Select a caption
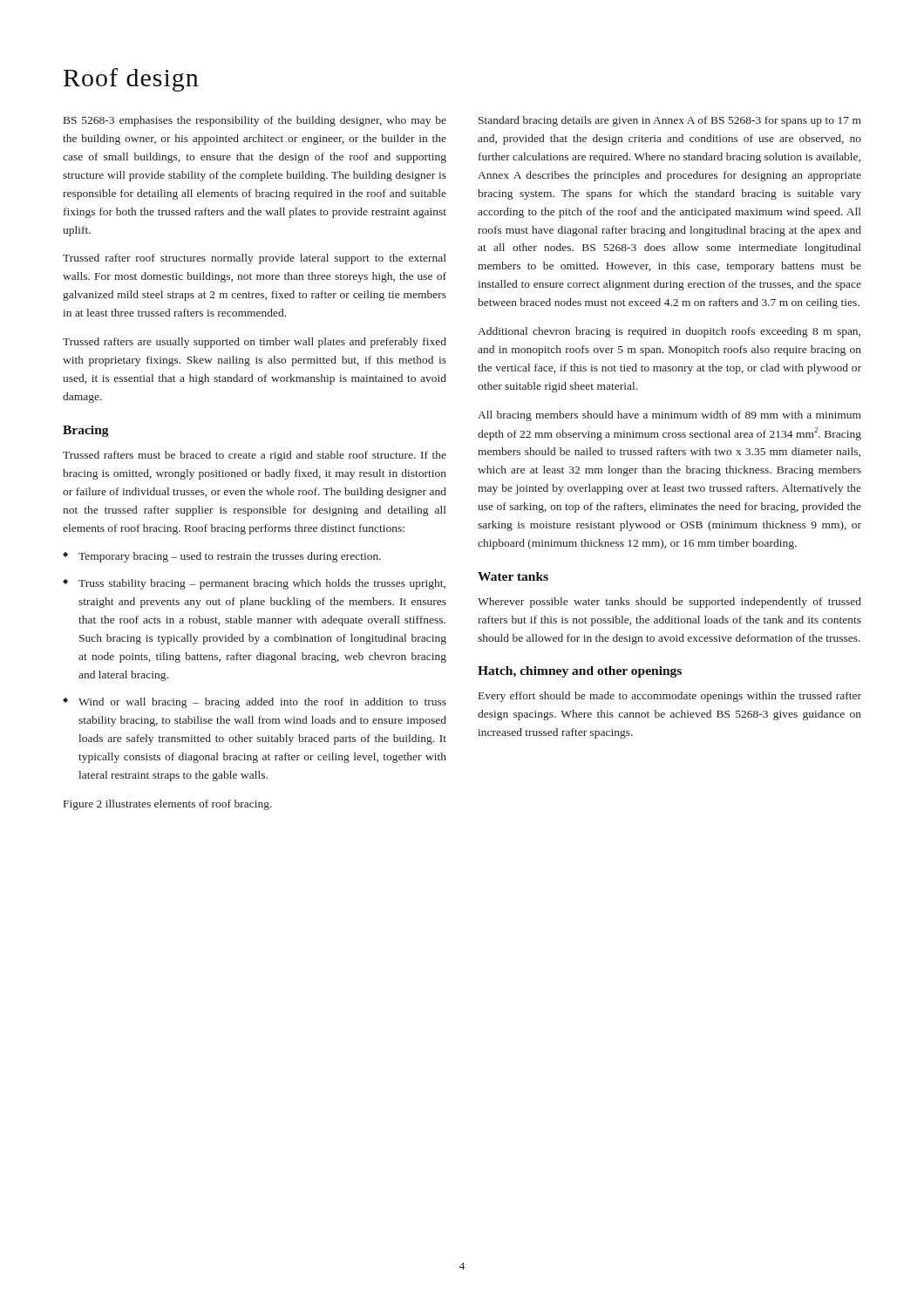Screen dimensions: 1308x924 (255, 804)
